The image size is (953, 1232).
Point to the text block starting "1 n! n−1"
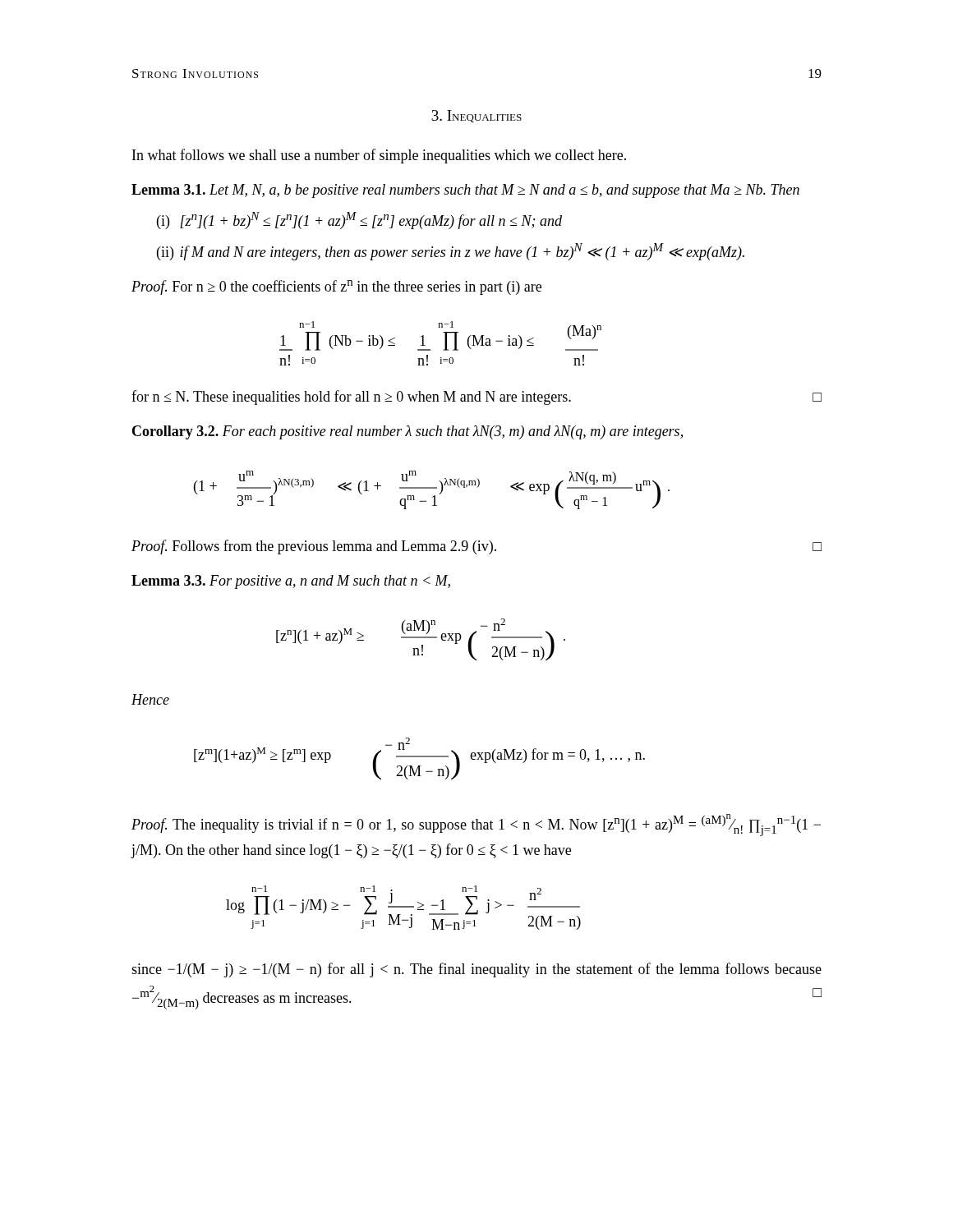pos(476,340)
